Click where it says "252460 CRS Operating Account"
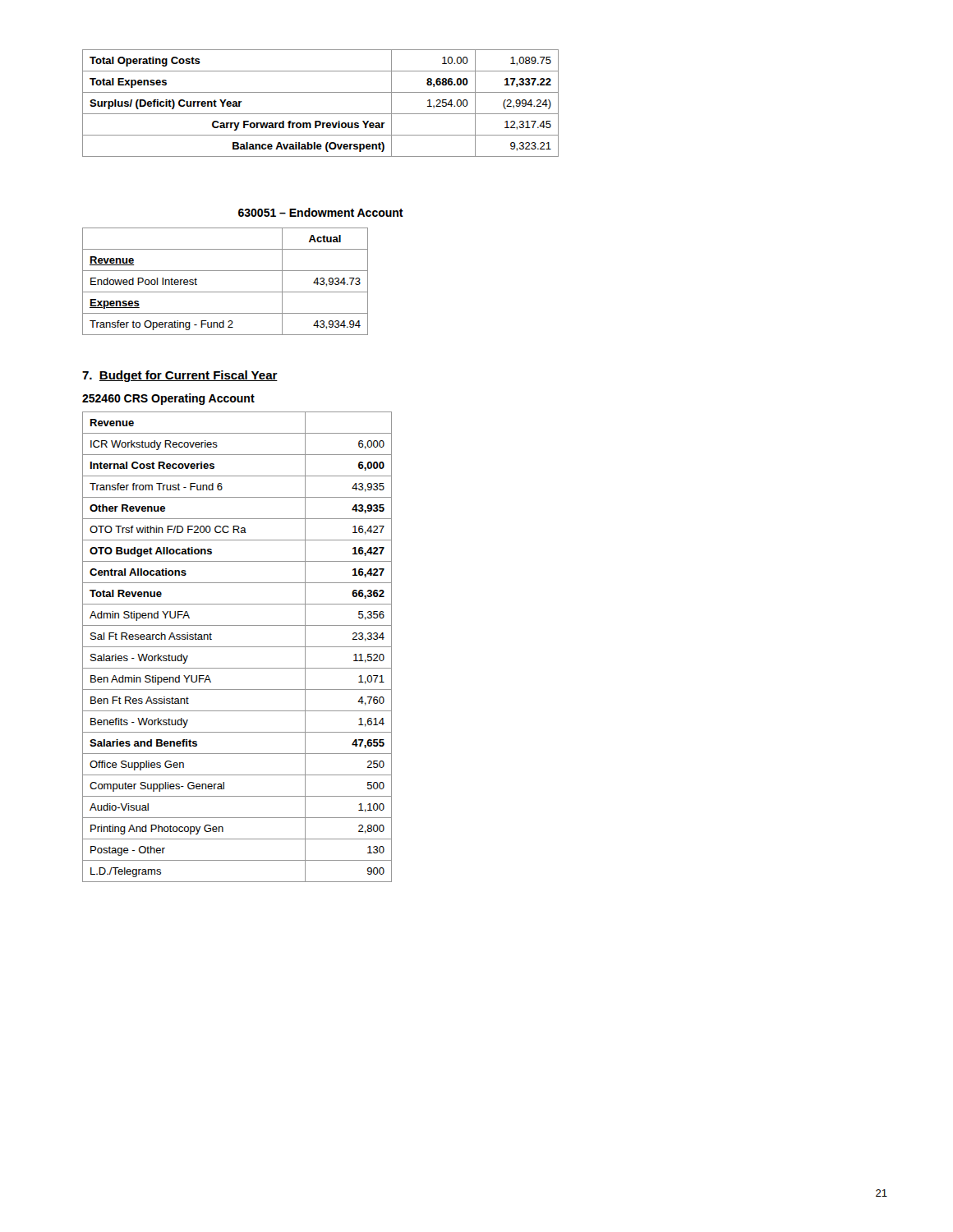 168,398
